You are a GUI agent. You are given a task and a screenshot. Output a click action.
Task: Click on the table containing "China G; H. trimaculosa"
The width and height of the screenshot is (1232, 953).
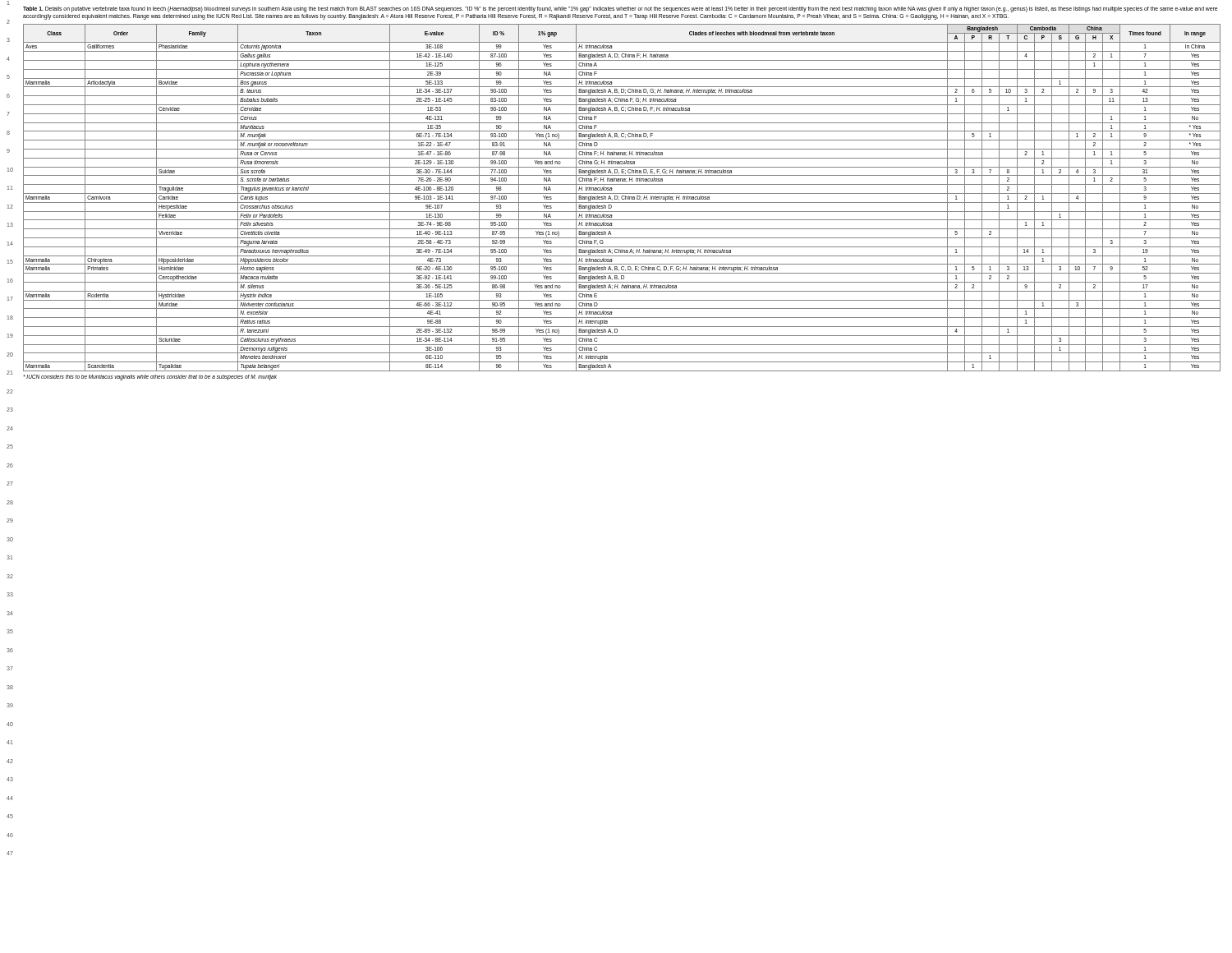(x=622, y=198)
